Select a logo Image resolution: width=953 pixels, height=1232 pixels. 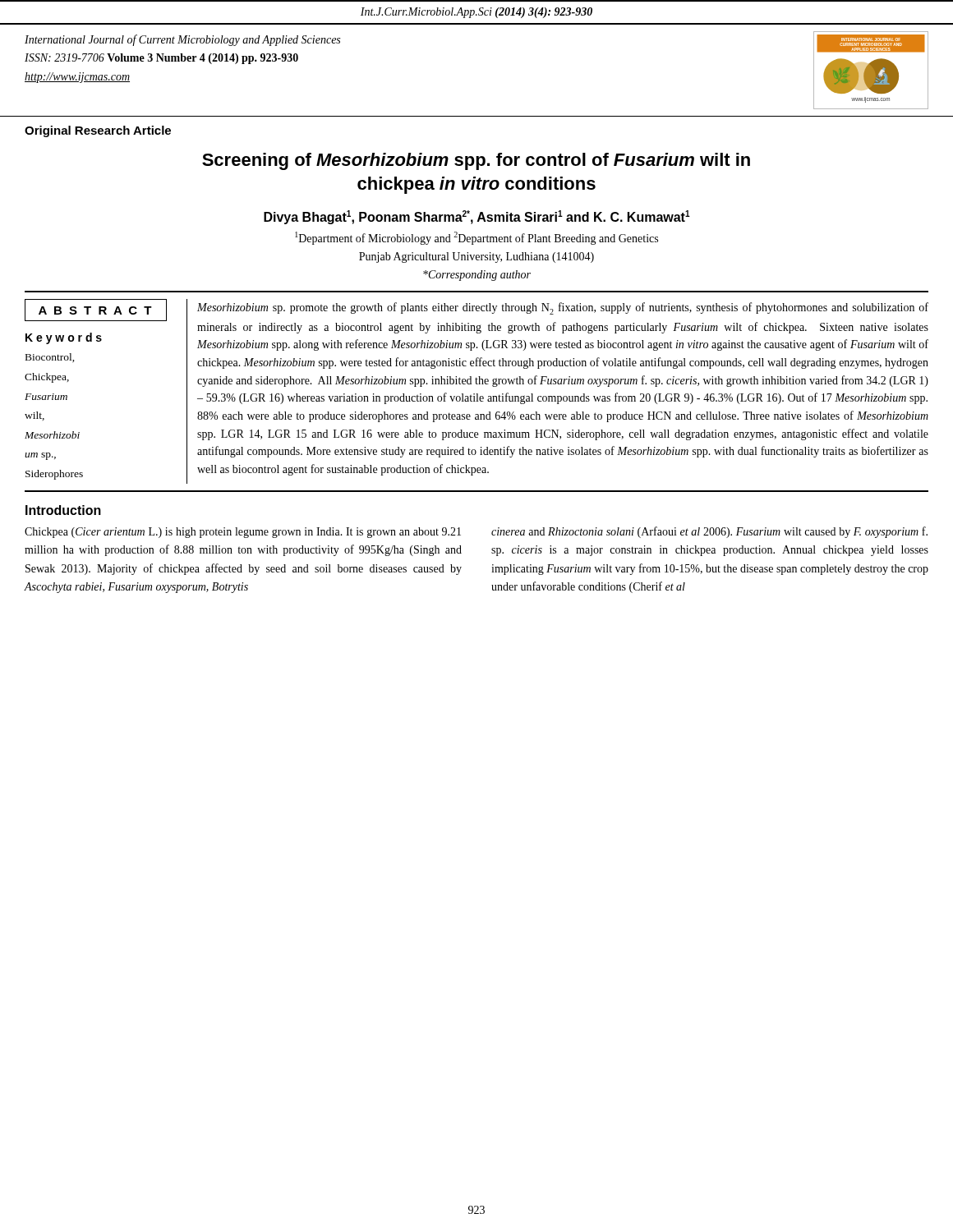click(x=871, y=70)
